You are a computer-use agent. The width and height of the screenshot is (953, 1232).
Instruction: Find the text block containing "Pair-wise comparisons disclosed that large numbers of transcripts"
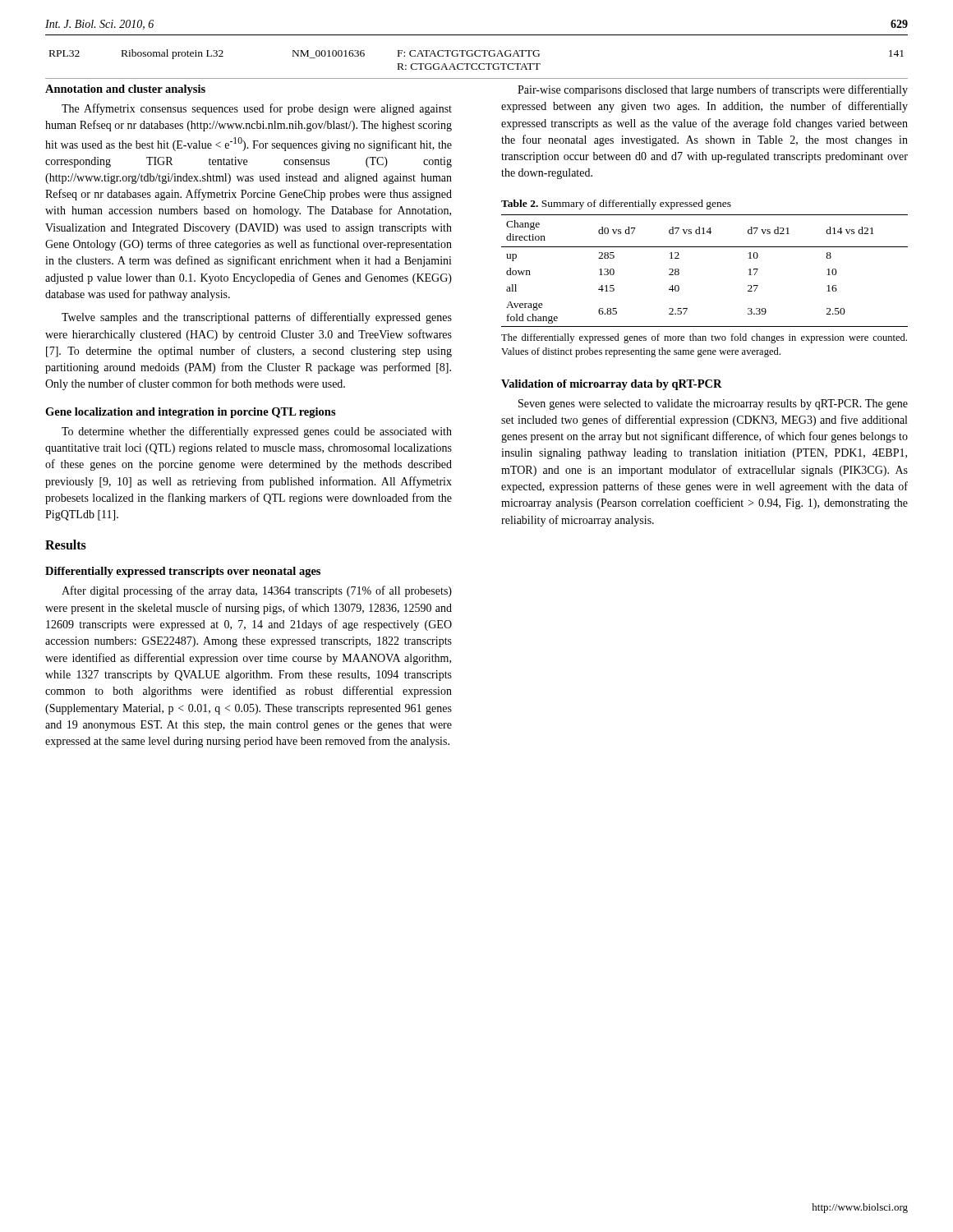point(705,132)
